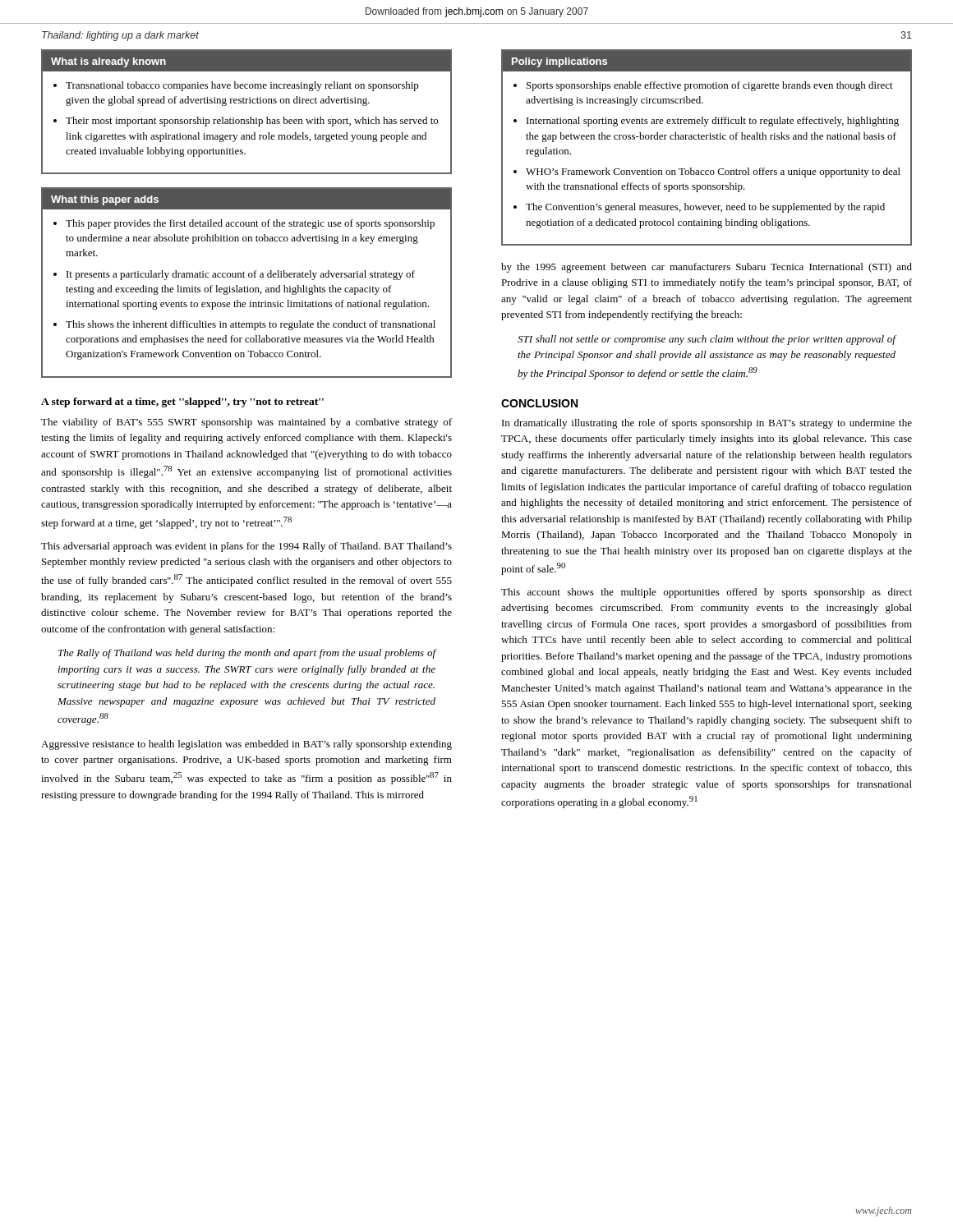
Task: Select the element starting "What this paper adds This"
Action: (x=246, y=282)
